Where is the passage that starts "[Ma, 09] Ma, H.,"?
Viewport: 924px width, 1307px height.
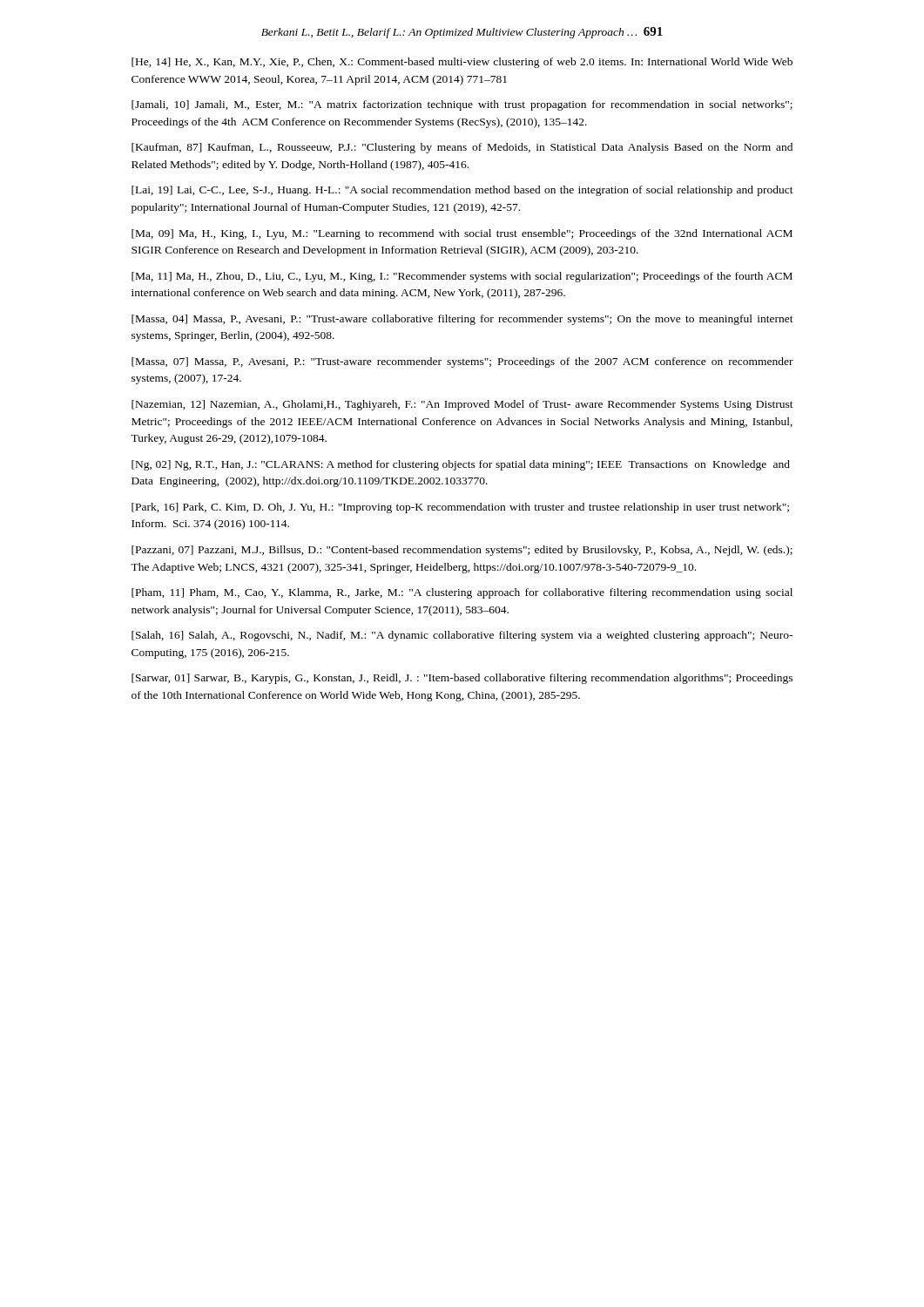point(462,241)
